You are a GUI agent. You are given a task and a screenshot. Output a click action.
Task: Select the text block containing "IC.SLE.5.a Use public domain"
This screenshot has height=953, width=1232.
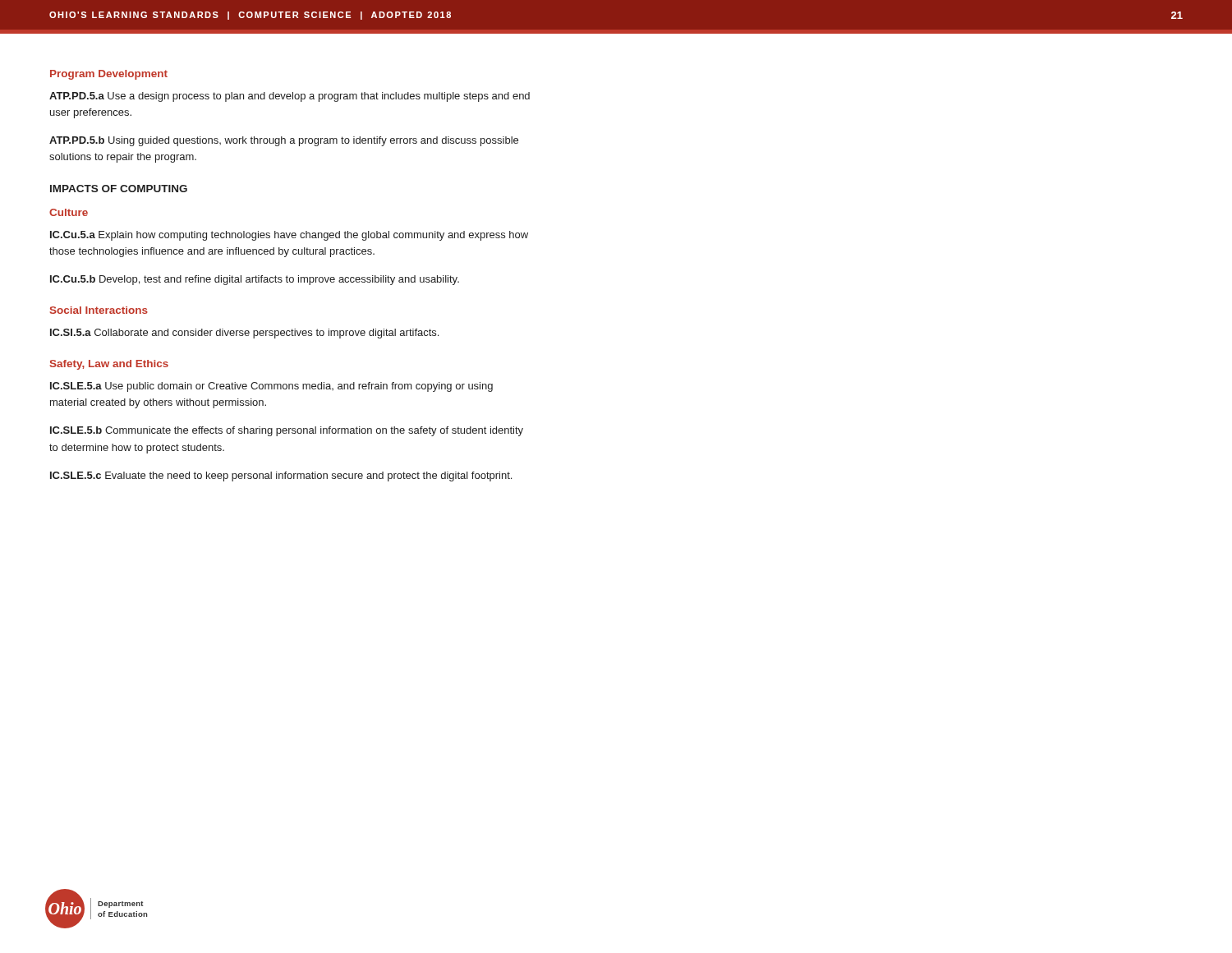click(271, 394)
